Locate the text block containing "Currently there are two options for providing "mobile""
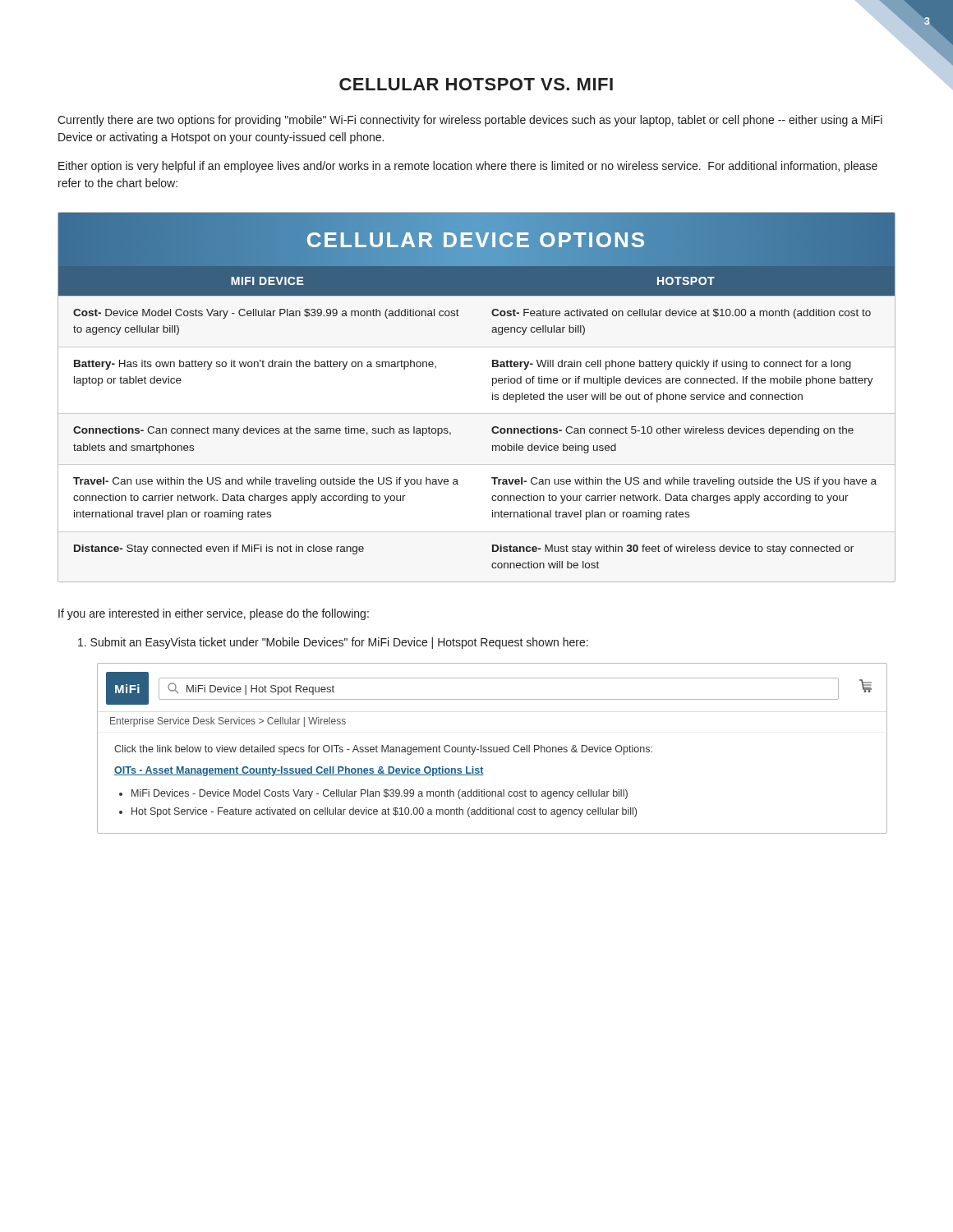This screenshot has height=1232, width=953. click(470, 129)
